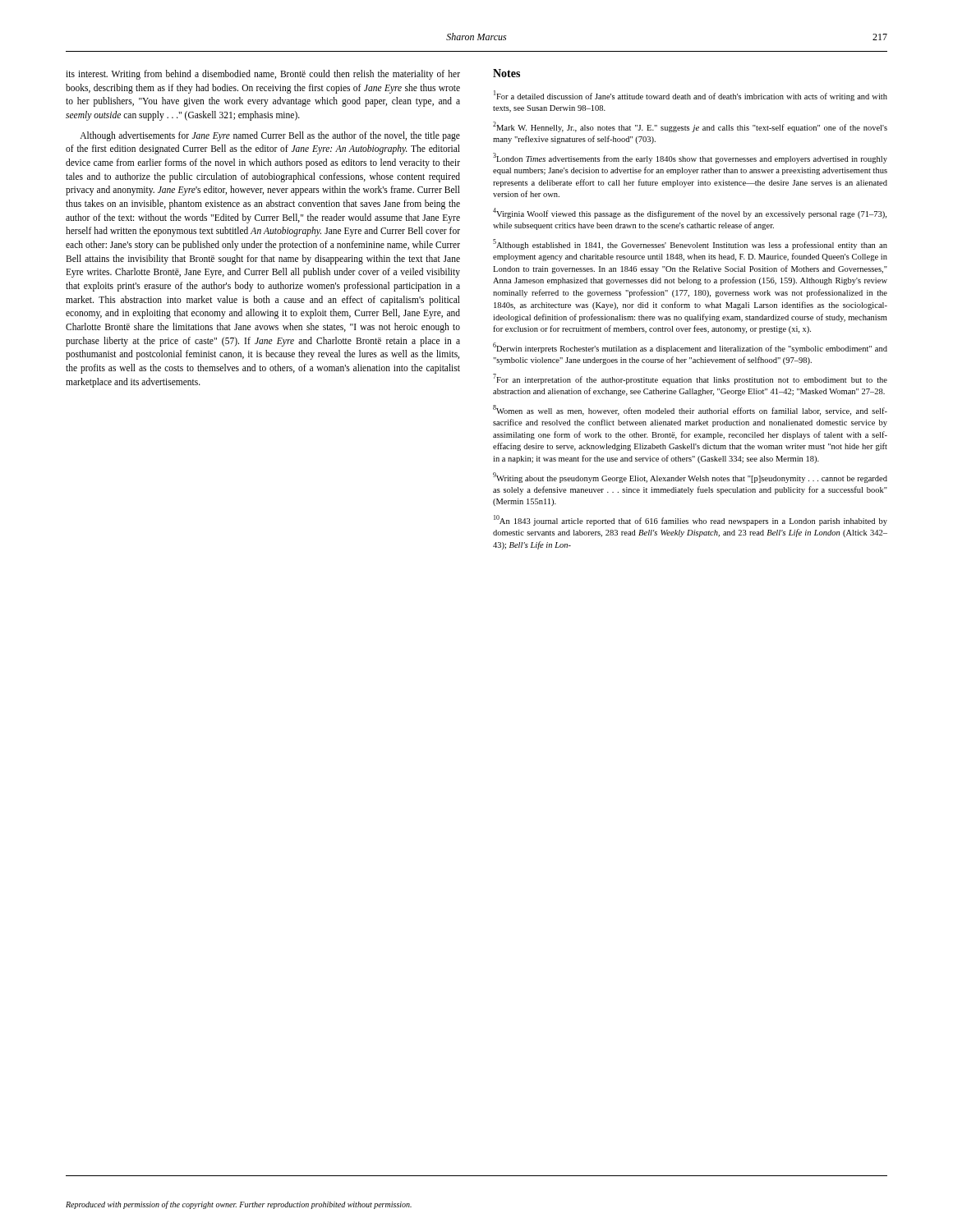Viewport: 953px width, 1232px height.
Task: Locate the footnote that says "8Women as well as men, however, often"
Action: (x=690, y=433)
